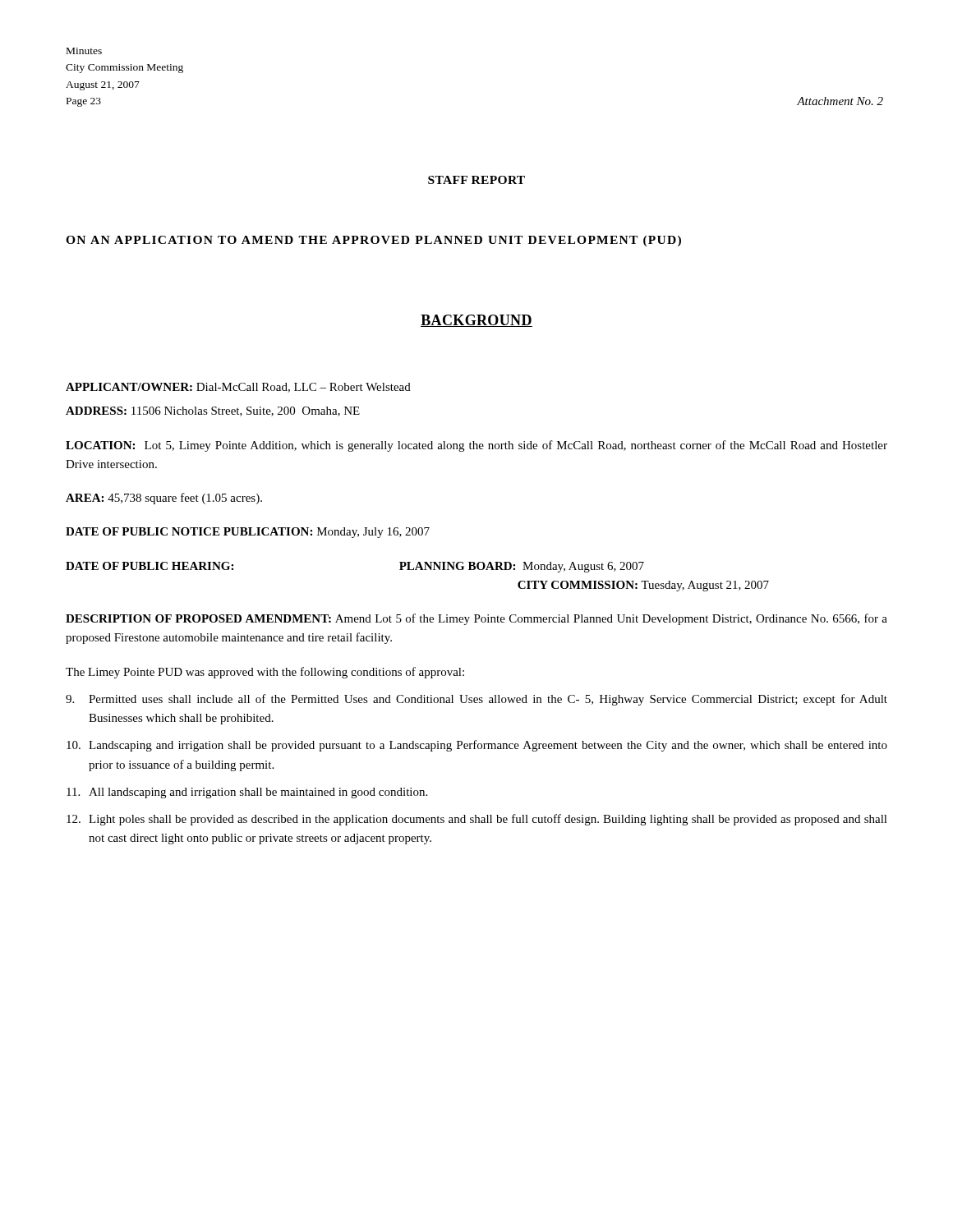Select the text block starting "AREA: 45,738 square"
Image resolution: width=953 pixels, height=1232 pixels.
click(x=164, y=498)
